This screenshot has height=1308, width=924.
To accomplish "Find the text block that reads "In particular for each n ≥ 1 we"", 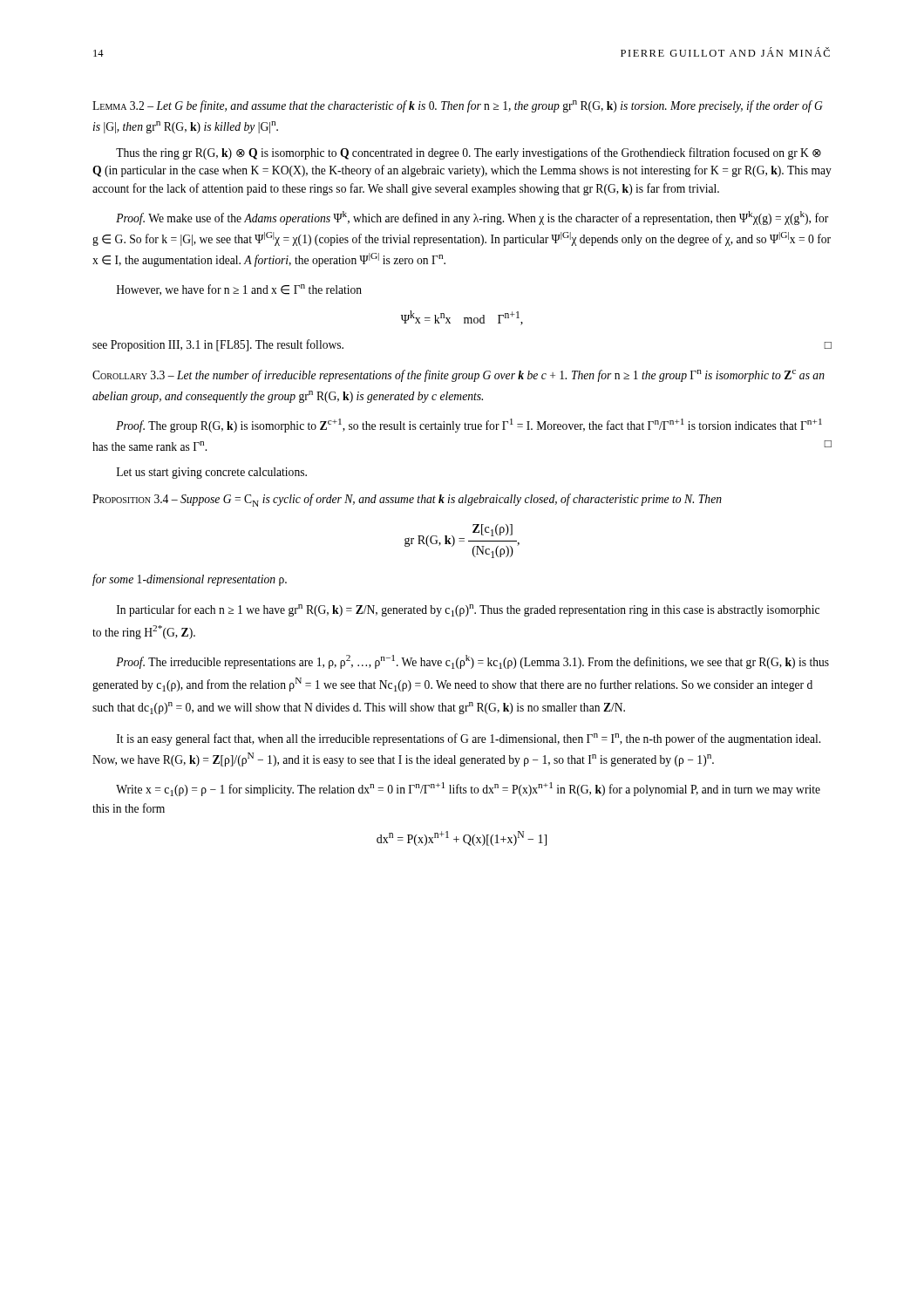I will click(x=456, y=619).
